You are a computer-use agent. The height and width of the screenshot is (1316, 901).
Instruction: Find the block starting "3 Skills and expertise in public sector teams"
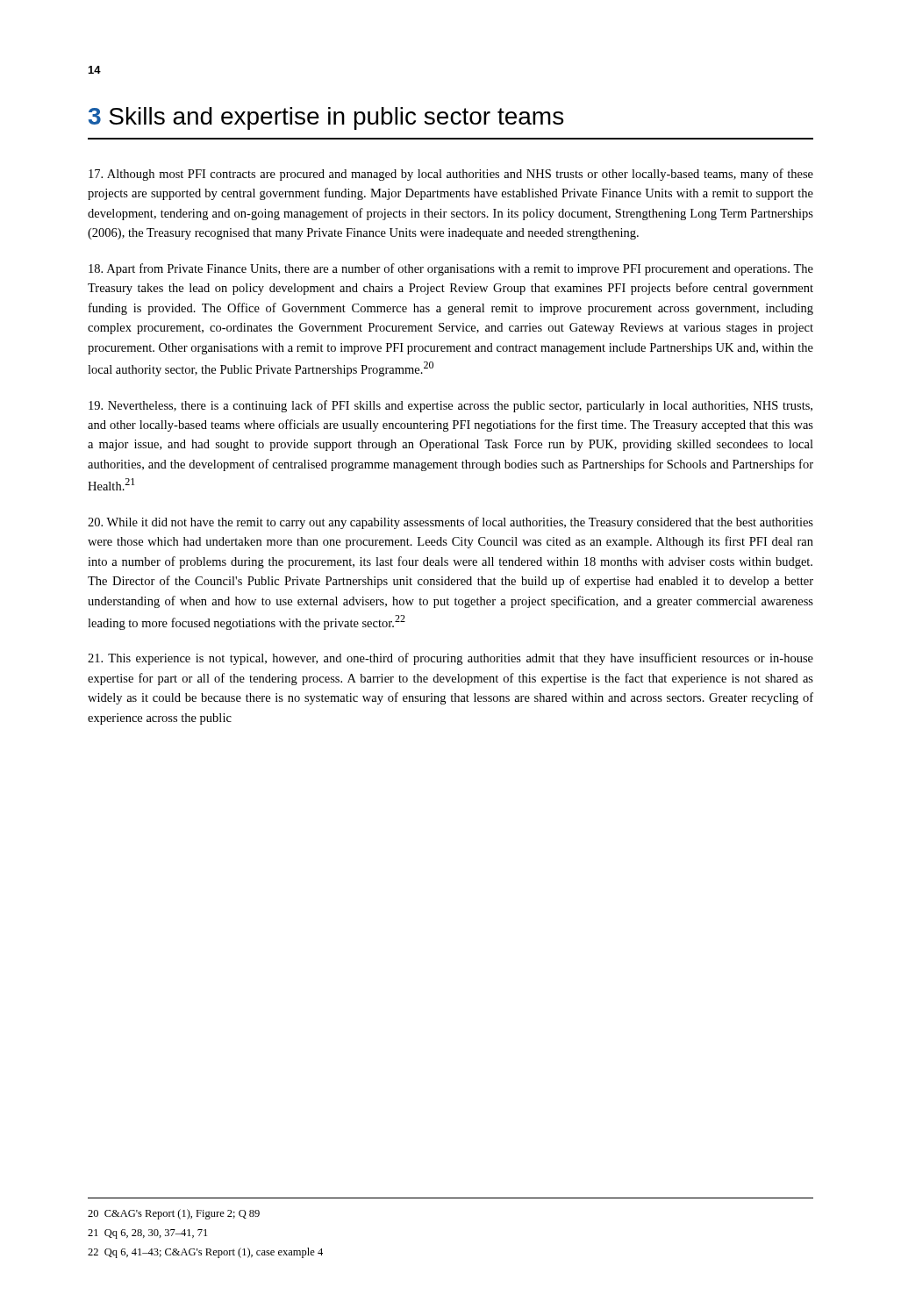[x=326, y=116]
